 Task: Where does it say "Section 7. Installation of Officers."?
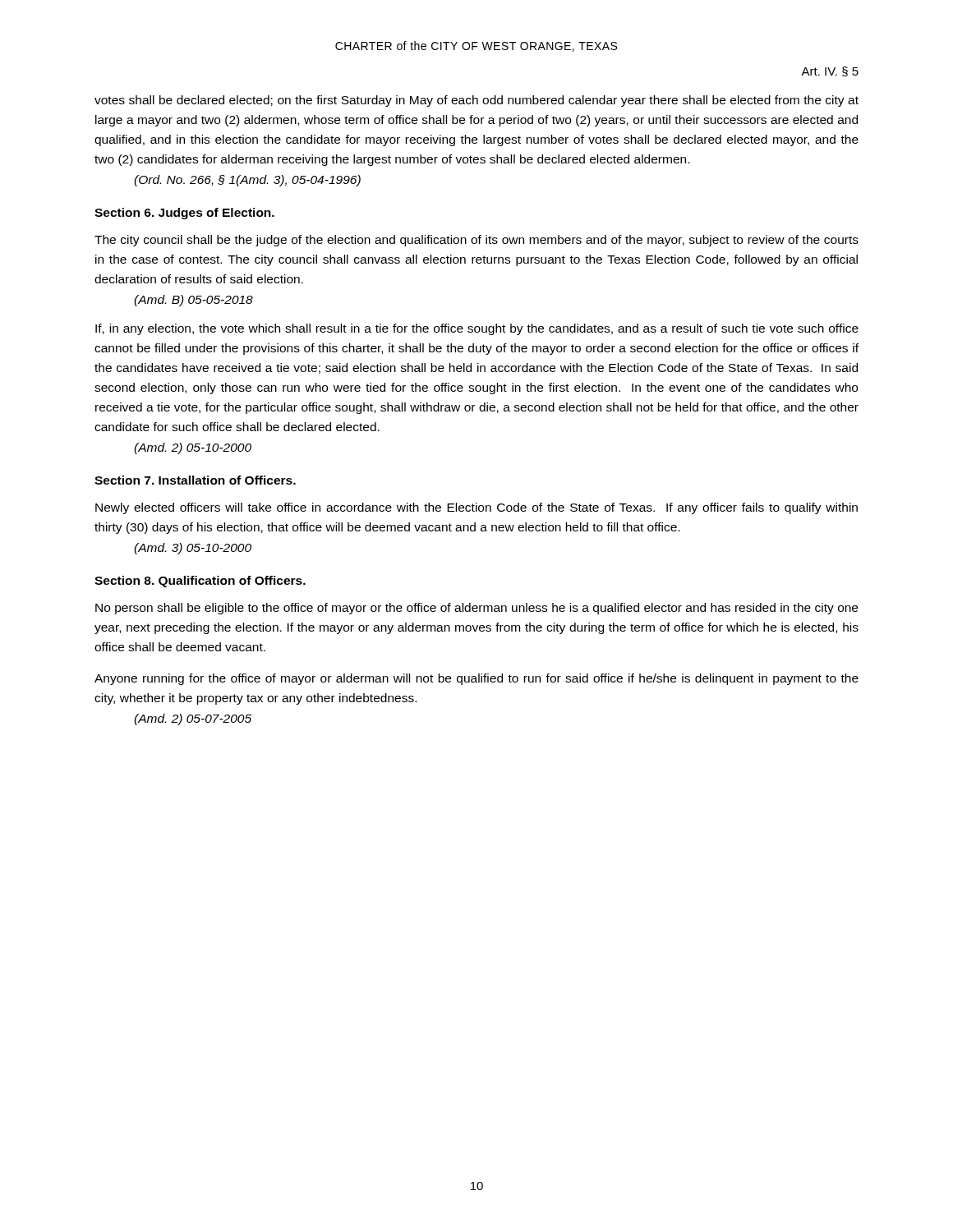tap(195, 480)
